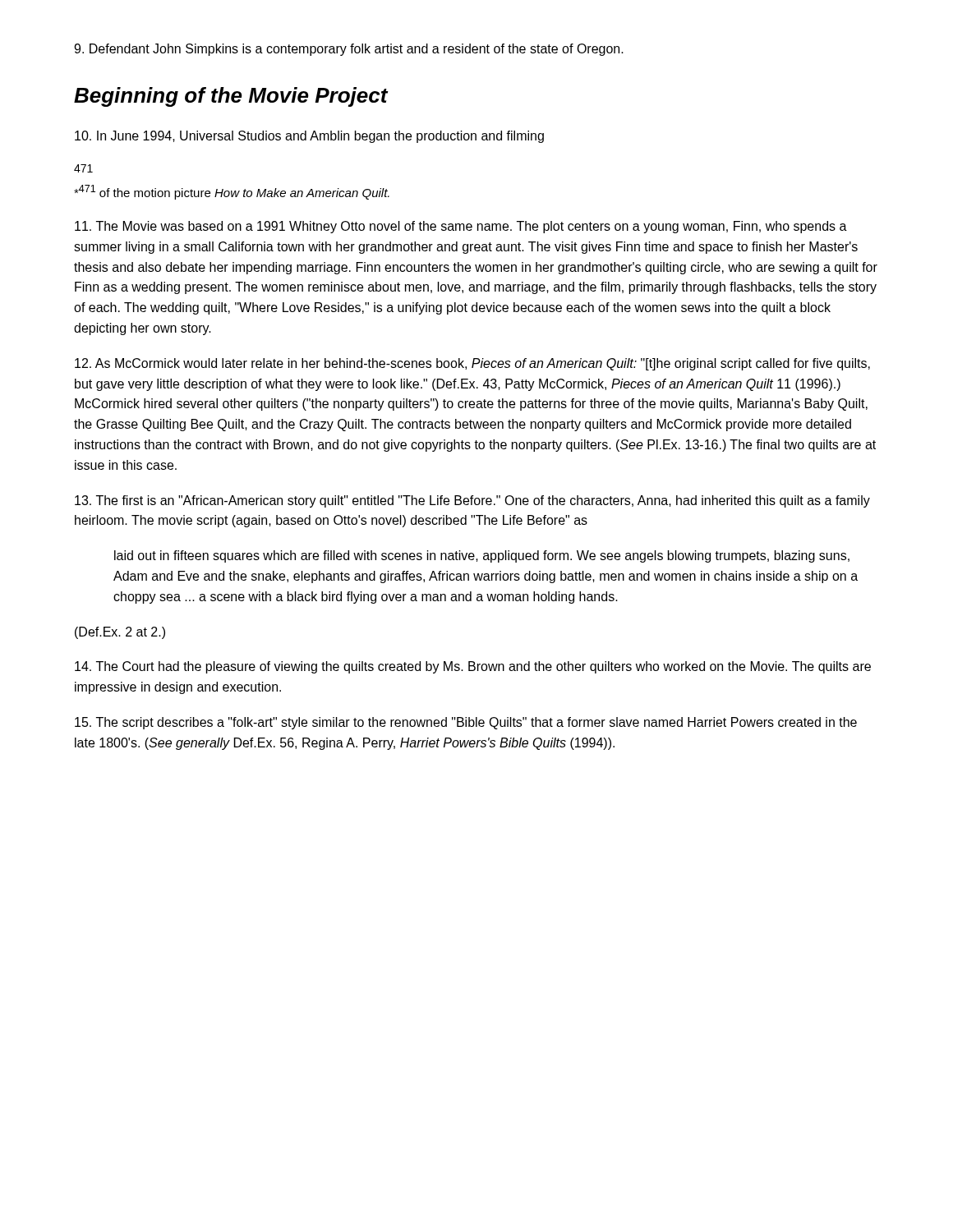Find the region starting "laid out in"
This screenshot has width=953, height=1232.
486,576
